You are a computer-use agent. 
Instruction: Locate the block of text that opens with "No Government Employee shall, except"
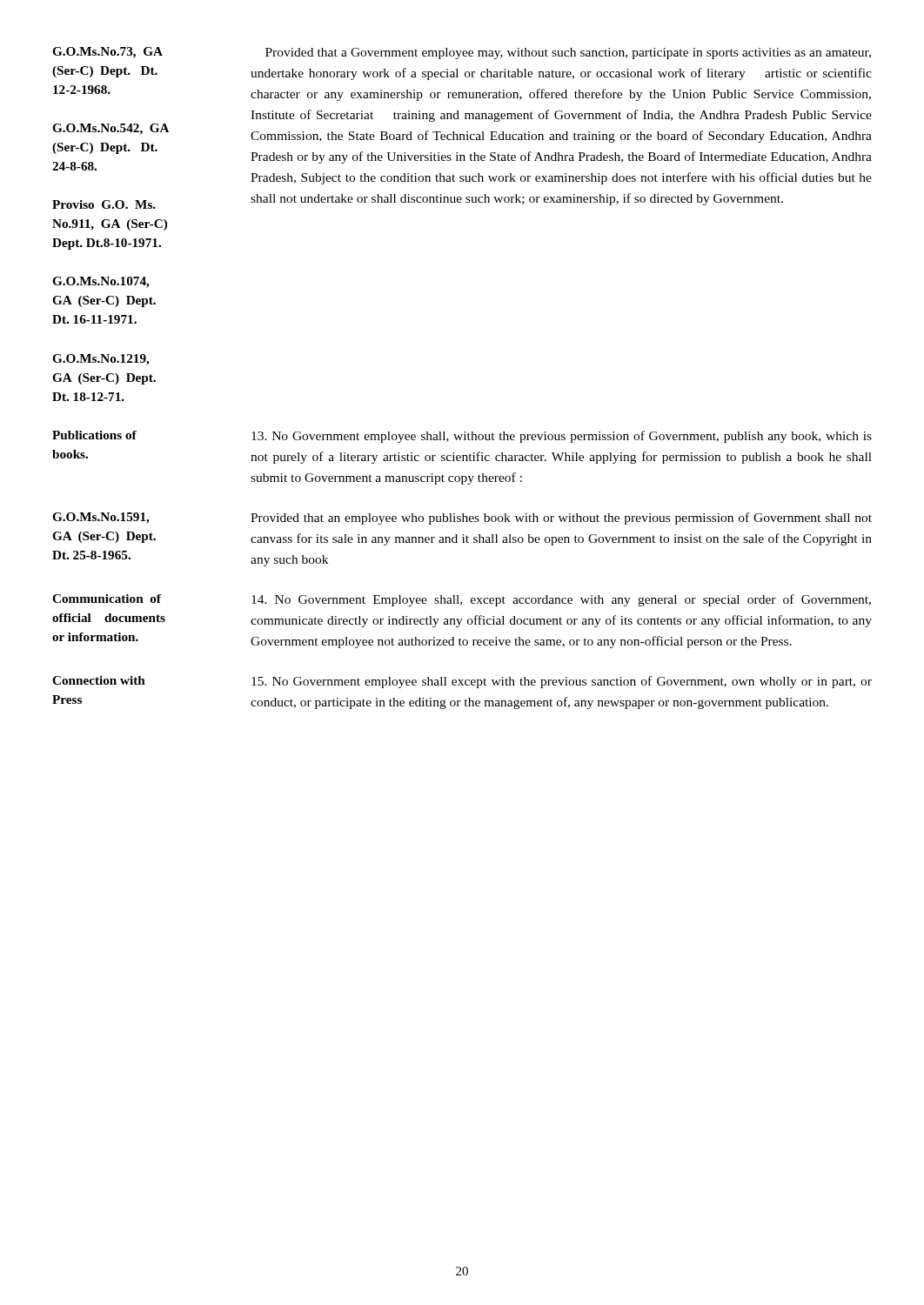click(x=561, y=620)
